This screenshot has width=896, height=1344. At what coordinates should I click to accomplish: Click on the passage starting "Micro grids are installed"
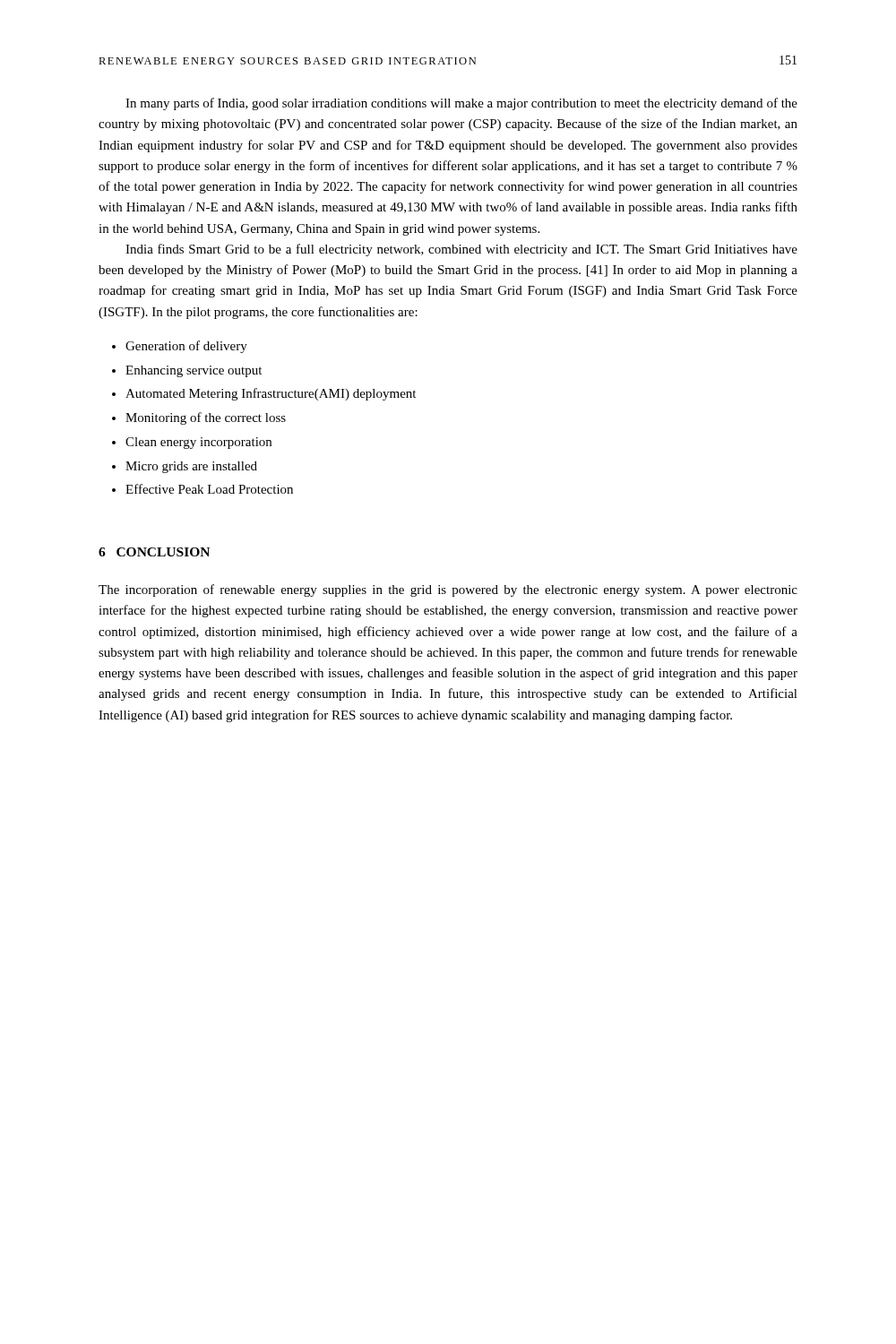(x=191, y=465)
